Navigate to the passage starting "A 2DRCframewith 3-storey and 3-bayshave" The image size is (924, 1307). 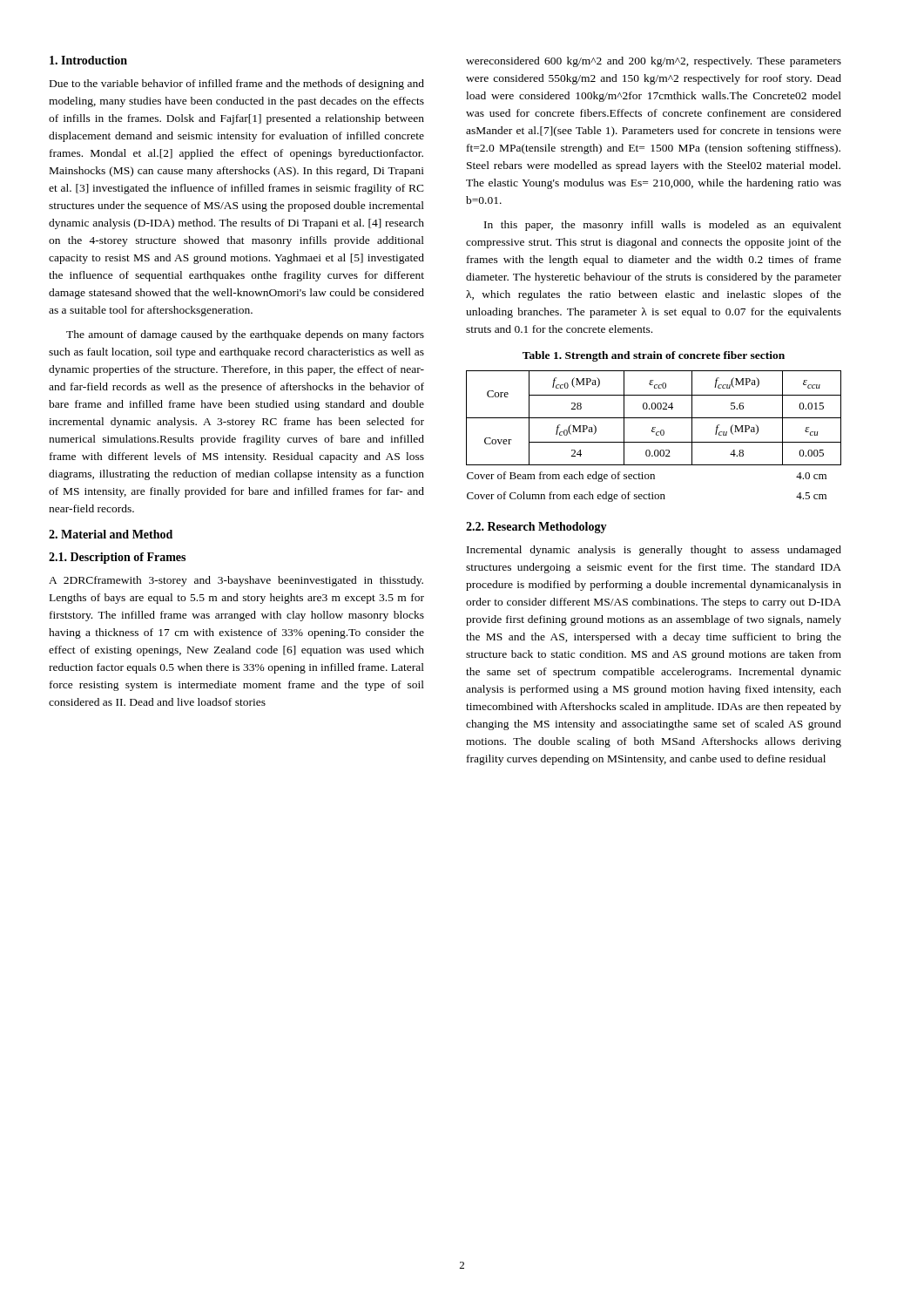click(x=236, y=641)
